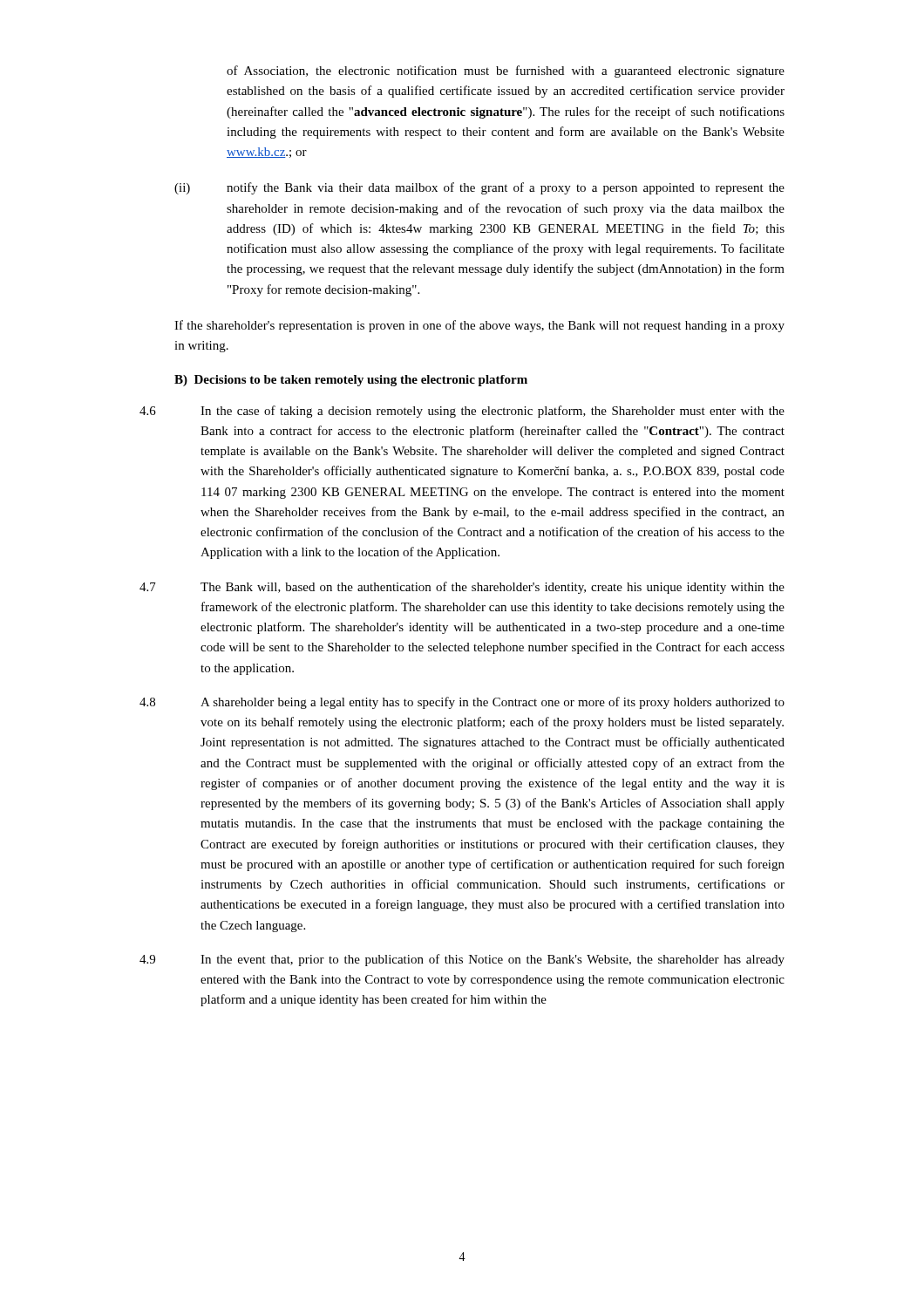Click on the element starting "If the shareholder's representation is proven"
The image size is (924, 1308).
tap(479, 335)
